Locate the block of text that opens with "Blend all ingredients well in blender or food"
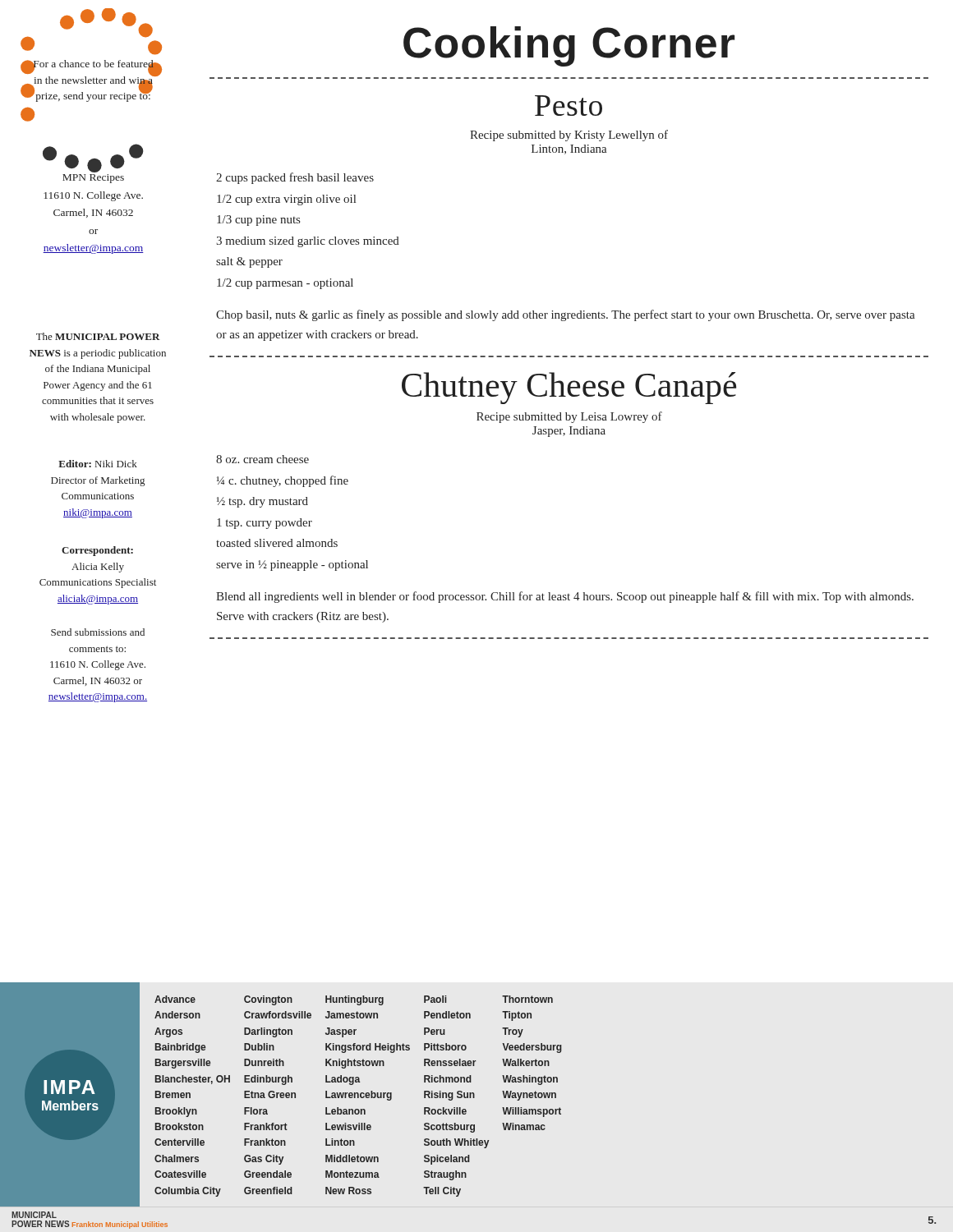The width and height of the screenshot is (953, 1232). tap(565, 606)
